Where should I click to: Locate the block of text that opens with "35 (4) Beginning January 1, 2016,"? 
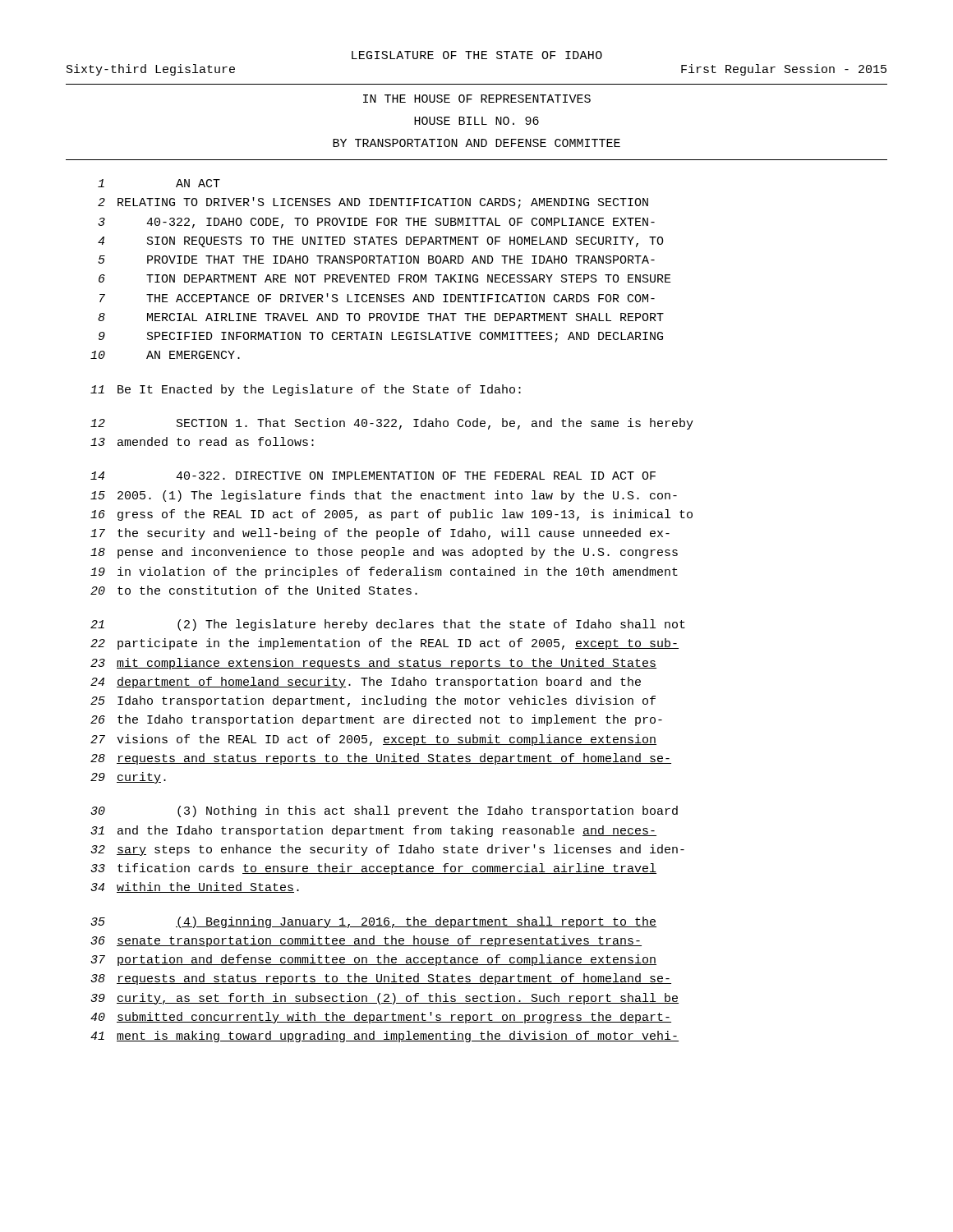pos(476,980)
